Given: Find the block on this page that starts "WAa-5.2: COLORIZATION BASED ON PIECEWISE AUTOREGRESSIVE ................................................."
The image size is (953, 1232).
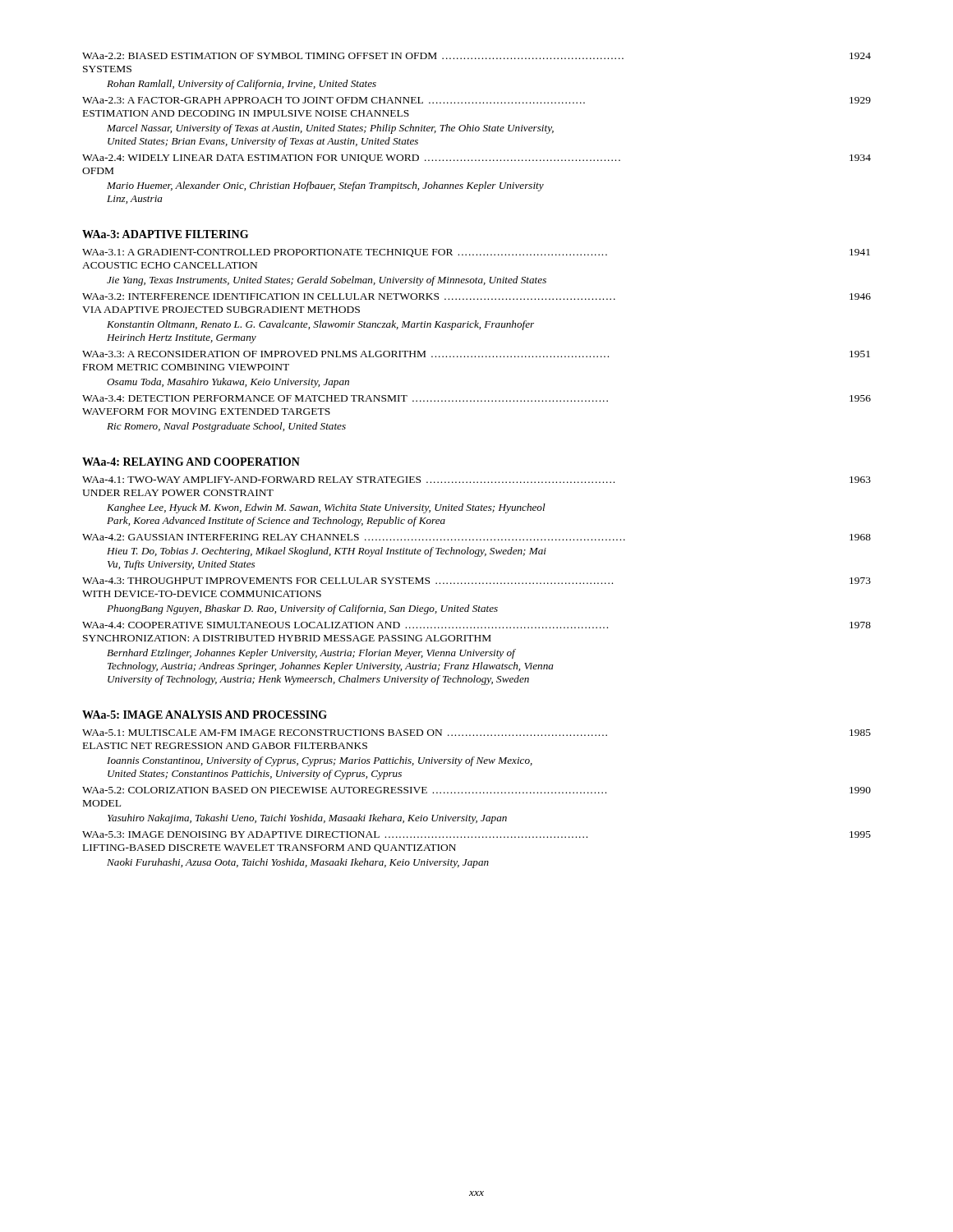Looking at the screenshot, I should [476, 804].
